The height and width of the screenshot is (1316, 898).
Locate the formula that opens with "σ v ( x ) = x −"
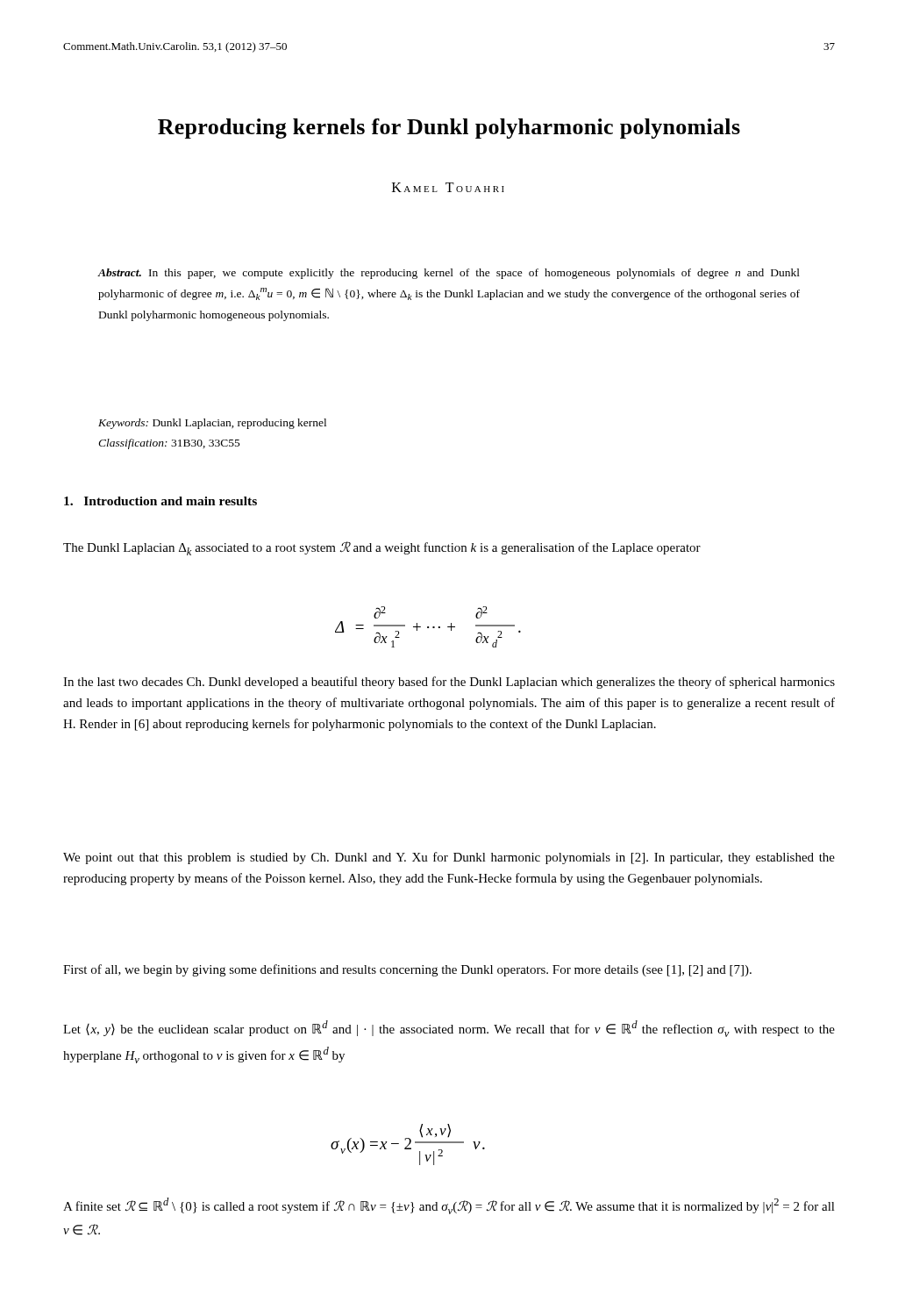[x=449, y=1146]
